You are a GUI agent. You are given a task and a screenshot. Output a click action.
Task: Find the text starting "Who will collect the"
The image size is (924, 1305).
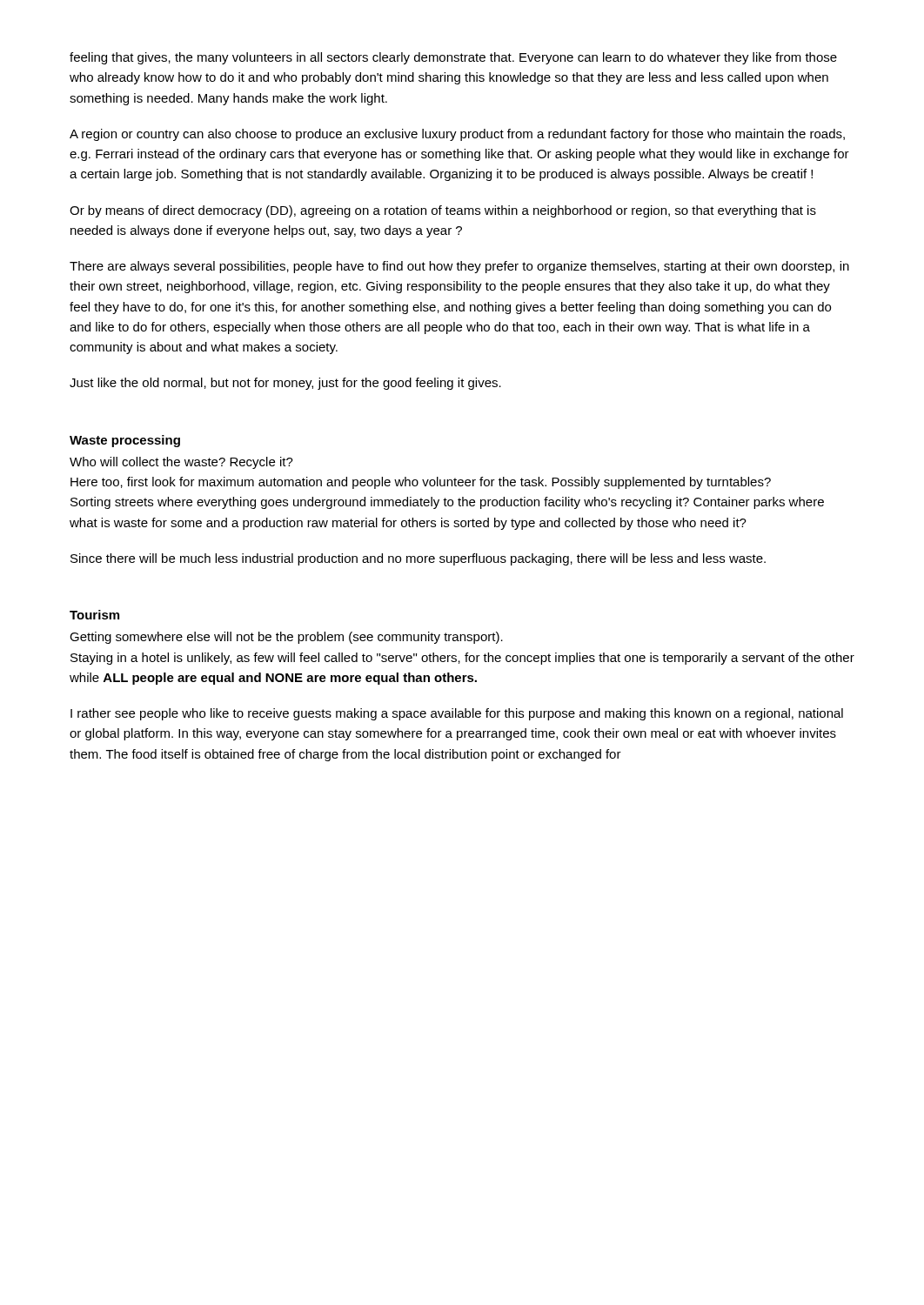pyautogui.click(x=447, y=492)
